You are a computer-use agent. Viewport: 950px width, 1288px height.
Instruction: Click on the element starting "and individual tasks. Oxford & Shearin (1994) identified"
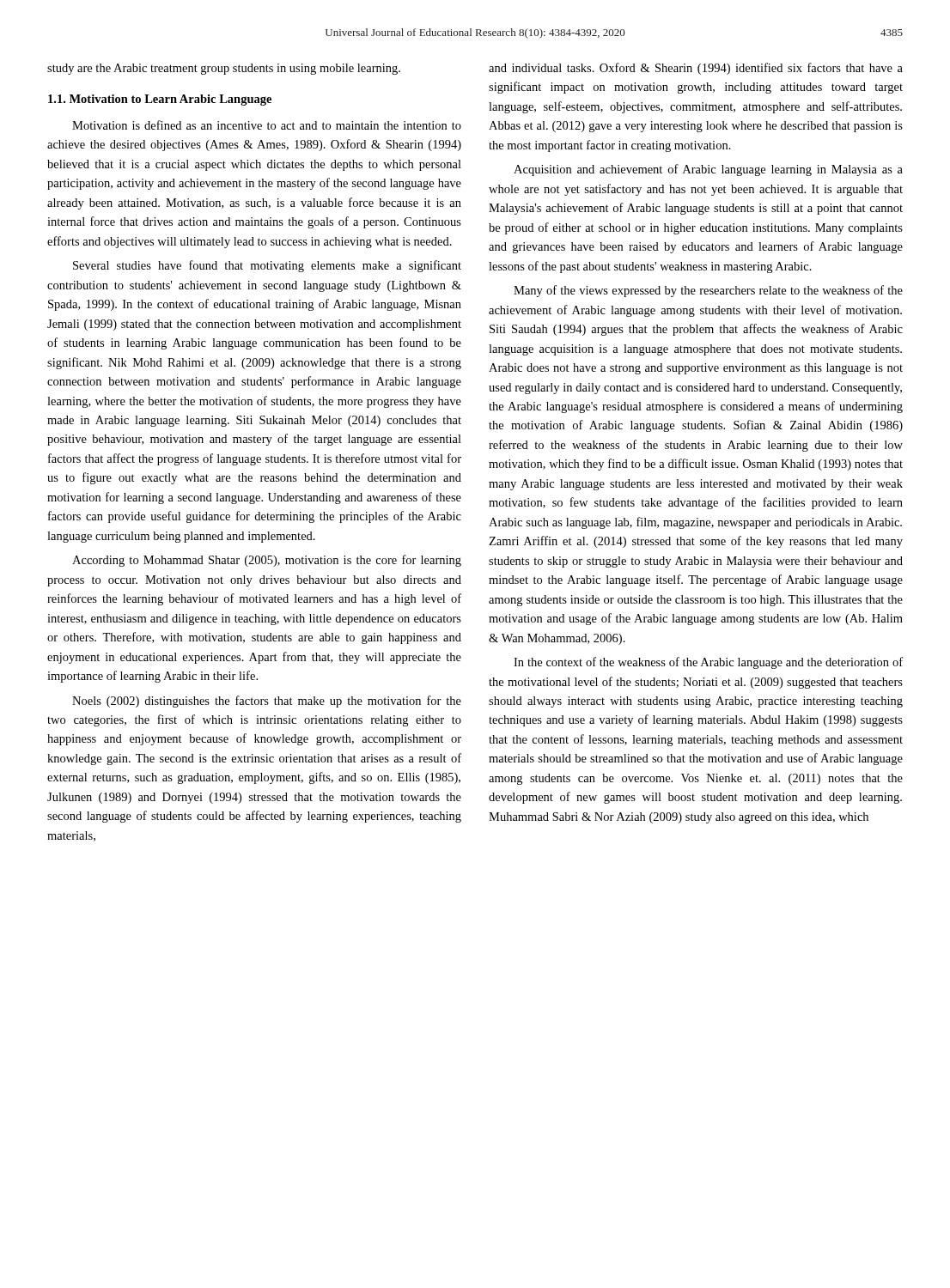(696, 442)
